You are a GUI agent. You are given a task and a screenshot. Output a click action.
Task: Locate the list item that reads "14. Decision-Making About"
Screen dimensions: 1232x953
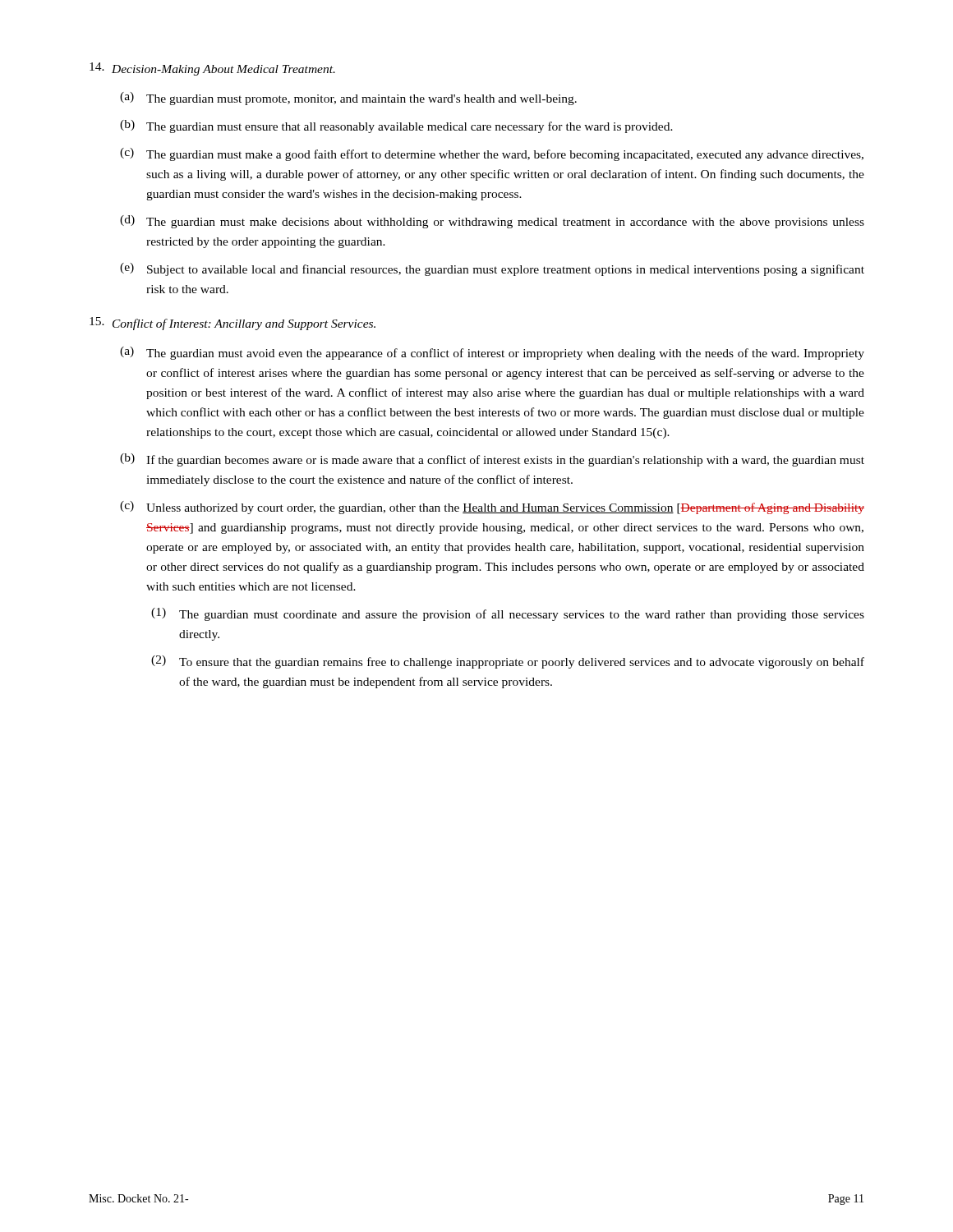[x=212, y=69]
